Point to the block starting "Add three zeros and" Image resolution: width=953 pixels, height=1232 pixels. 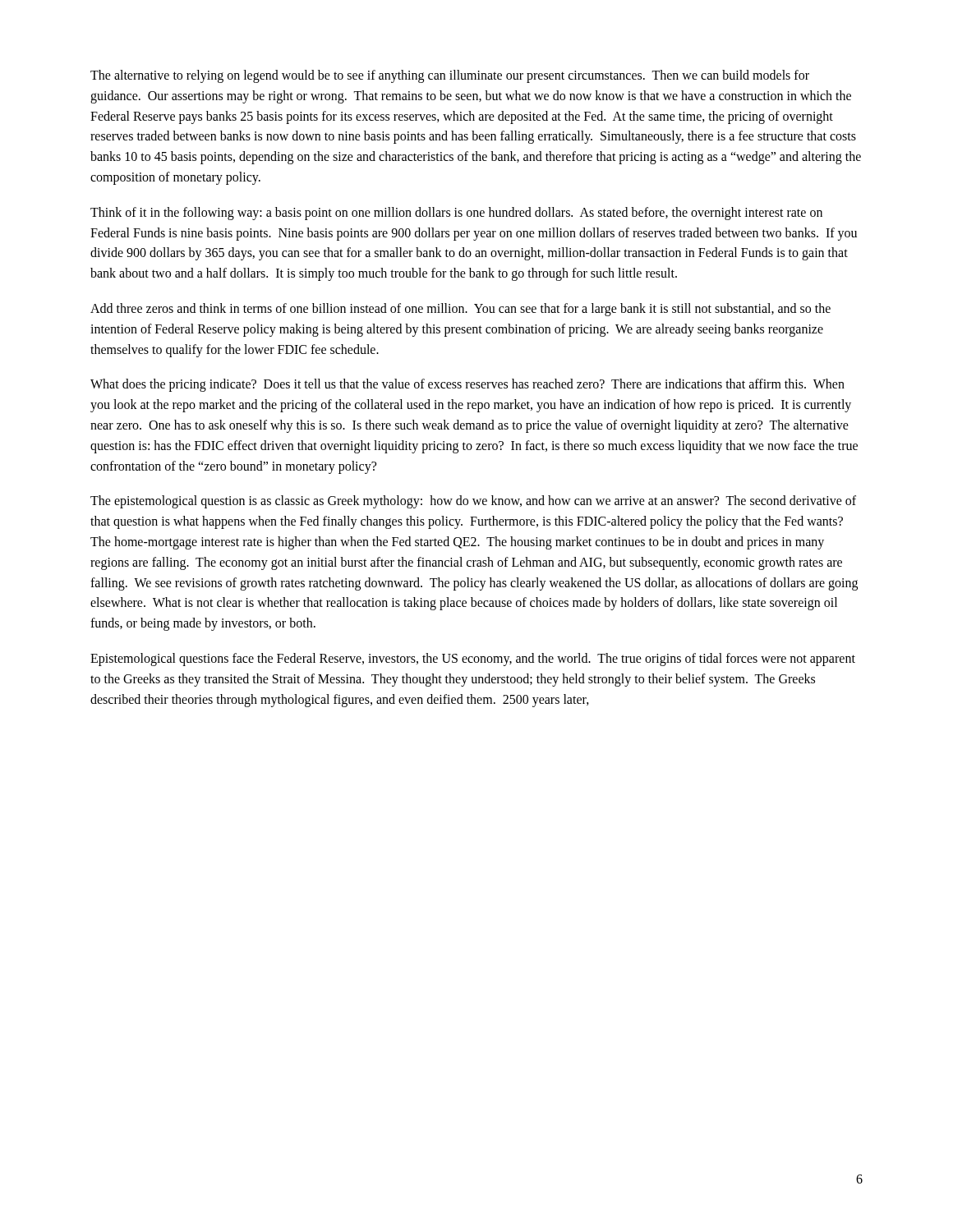(461, 329)
